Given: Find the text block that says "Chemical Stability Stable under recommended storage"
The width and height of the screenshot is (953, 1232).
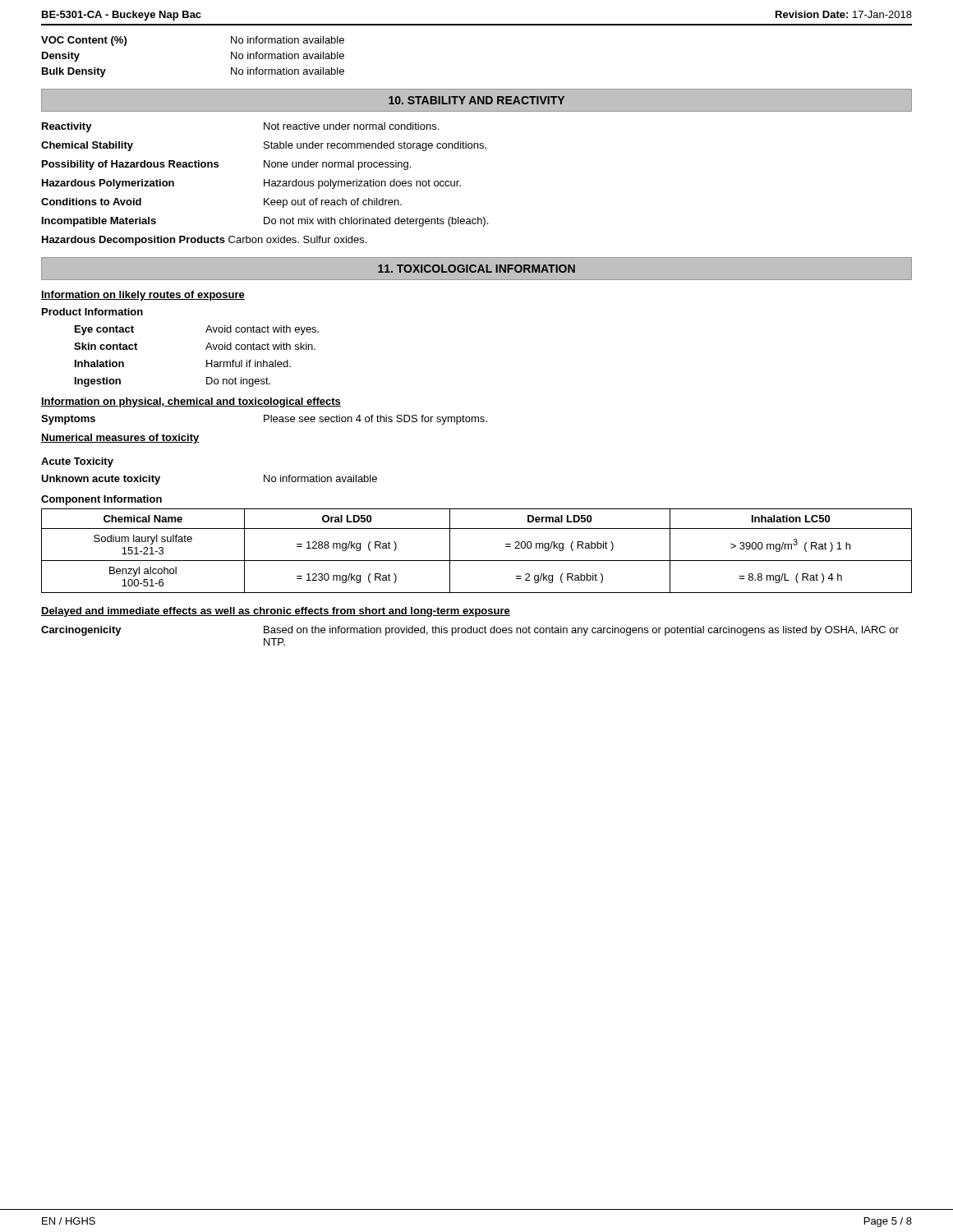Looking at the screenshot, I should pyautogui.click(x=476, y=145).
